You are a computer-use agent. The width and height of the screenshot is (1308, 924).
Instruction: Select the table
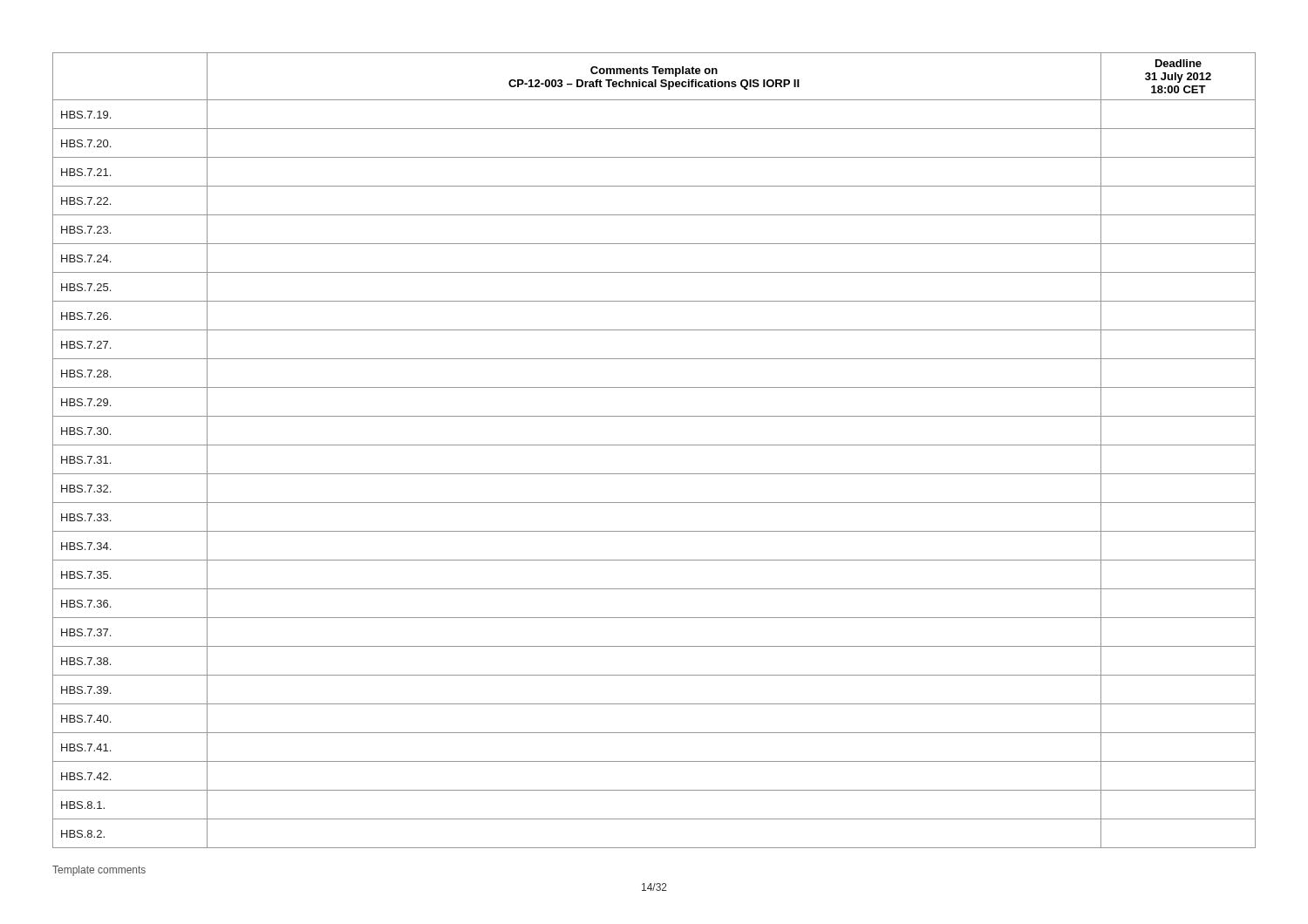(654, 450)
